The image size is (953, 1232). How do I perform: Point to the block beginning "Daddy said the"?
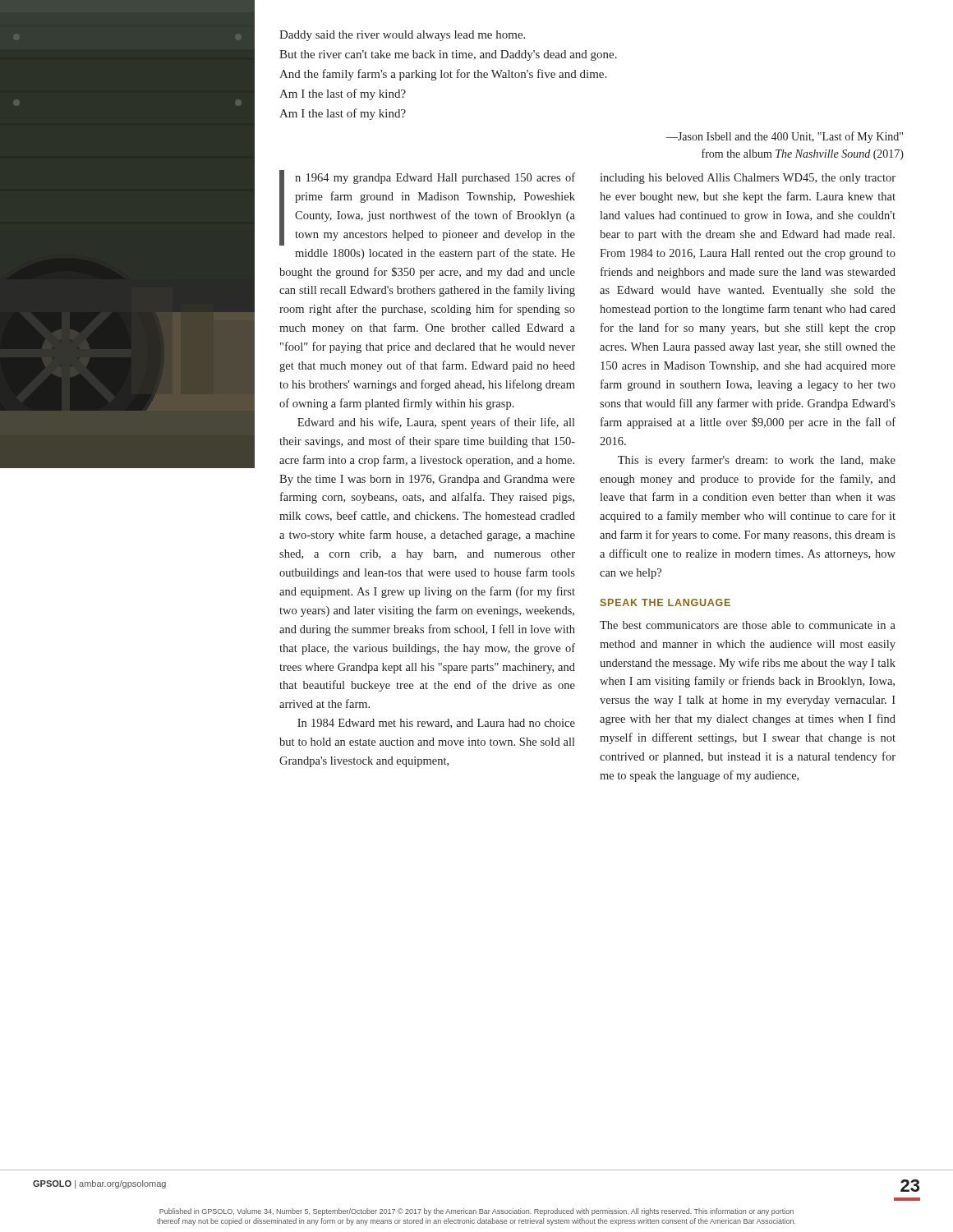pos(402,36)
